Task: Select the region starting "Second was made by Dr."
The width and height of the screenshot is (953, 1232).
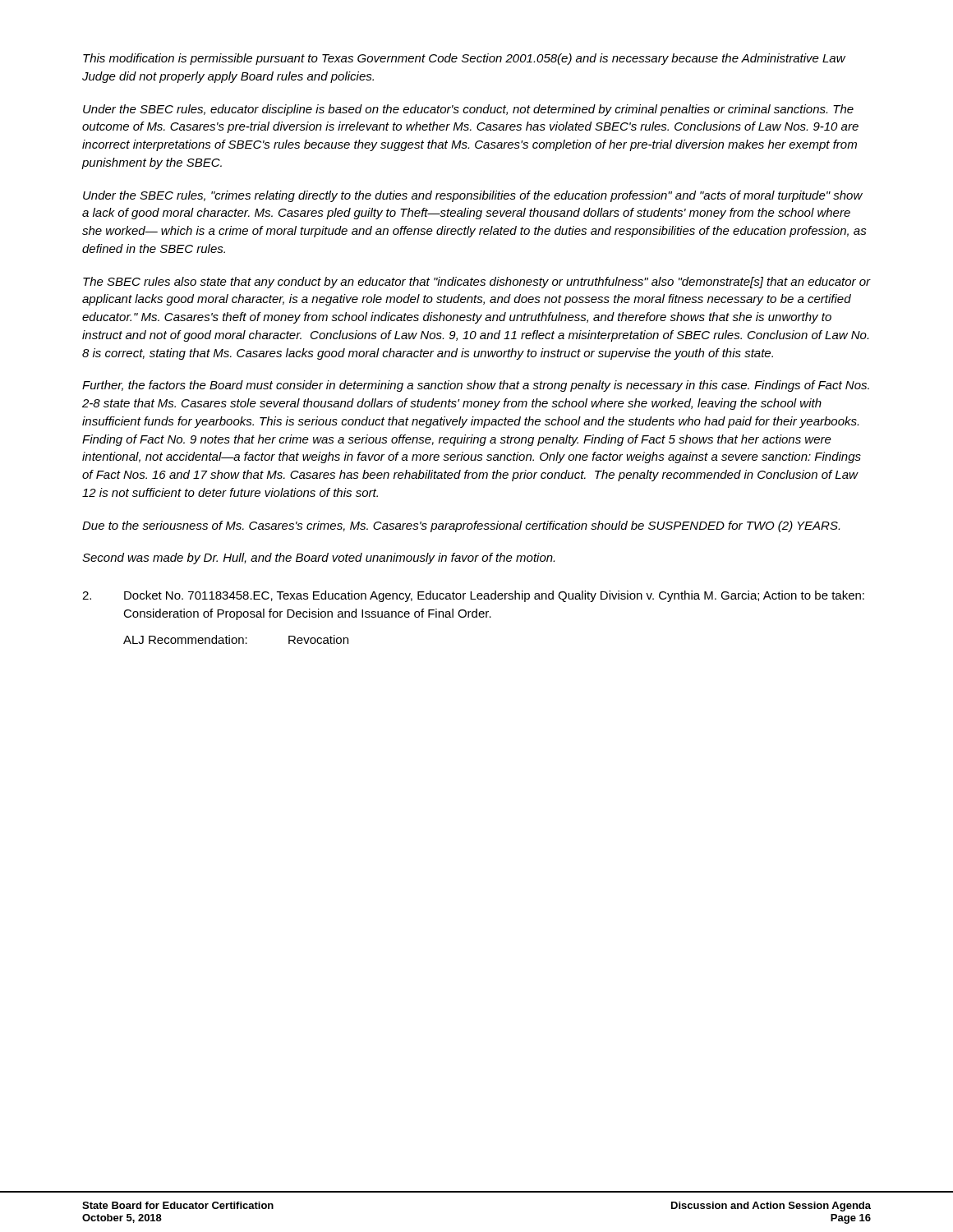Action: click(319, 557)
